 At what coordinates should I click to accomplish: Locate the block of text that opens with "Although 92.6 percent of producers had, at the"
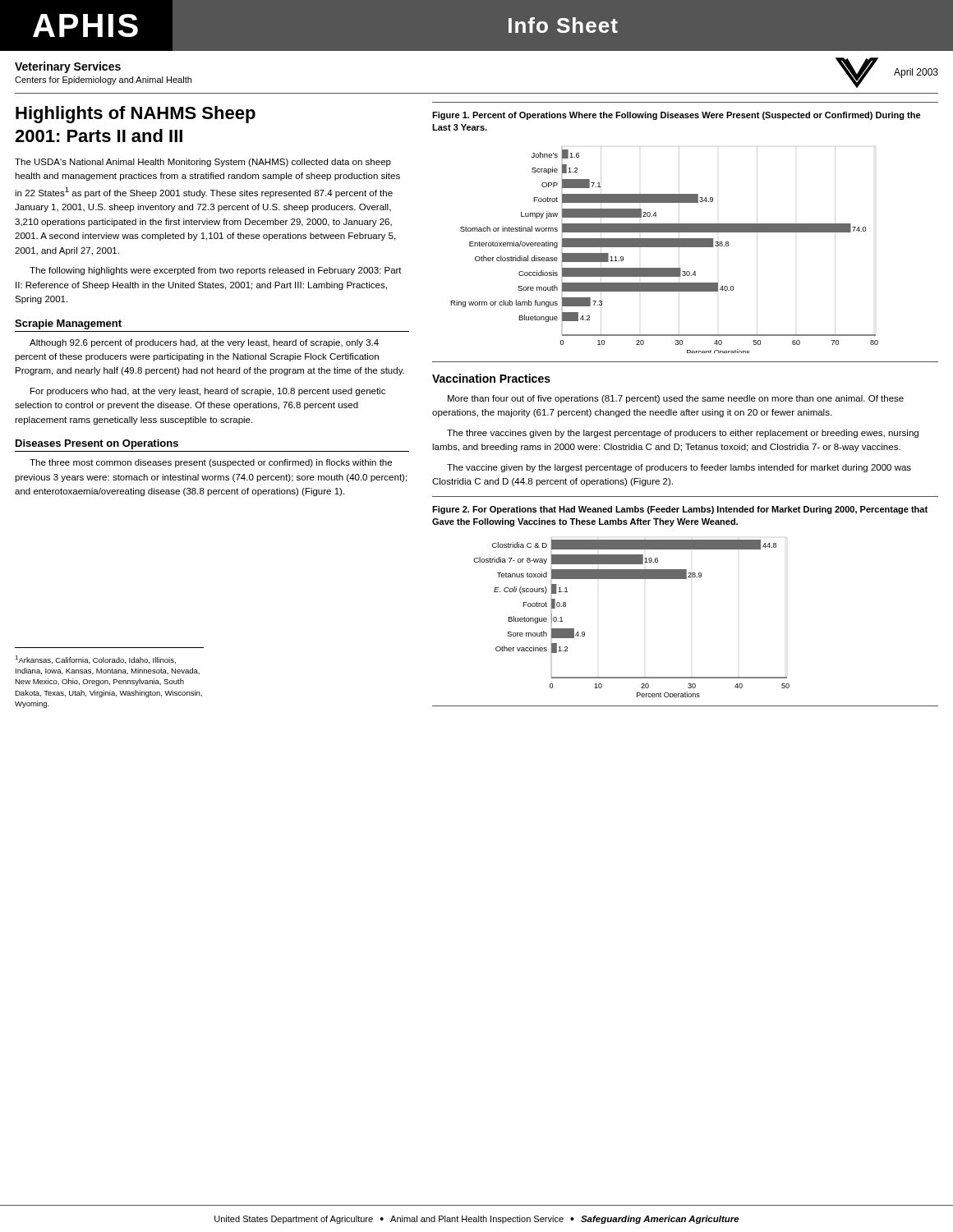[212, 381]
